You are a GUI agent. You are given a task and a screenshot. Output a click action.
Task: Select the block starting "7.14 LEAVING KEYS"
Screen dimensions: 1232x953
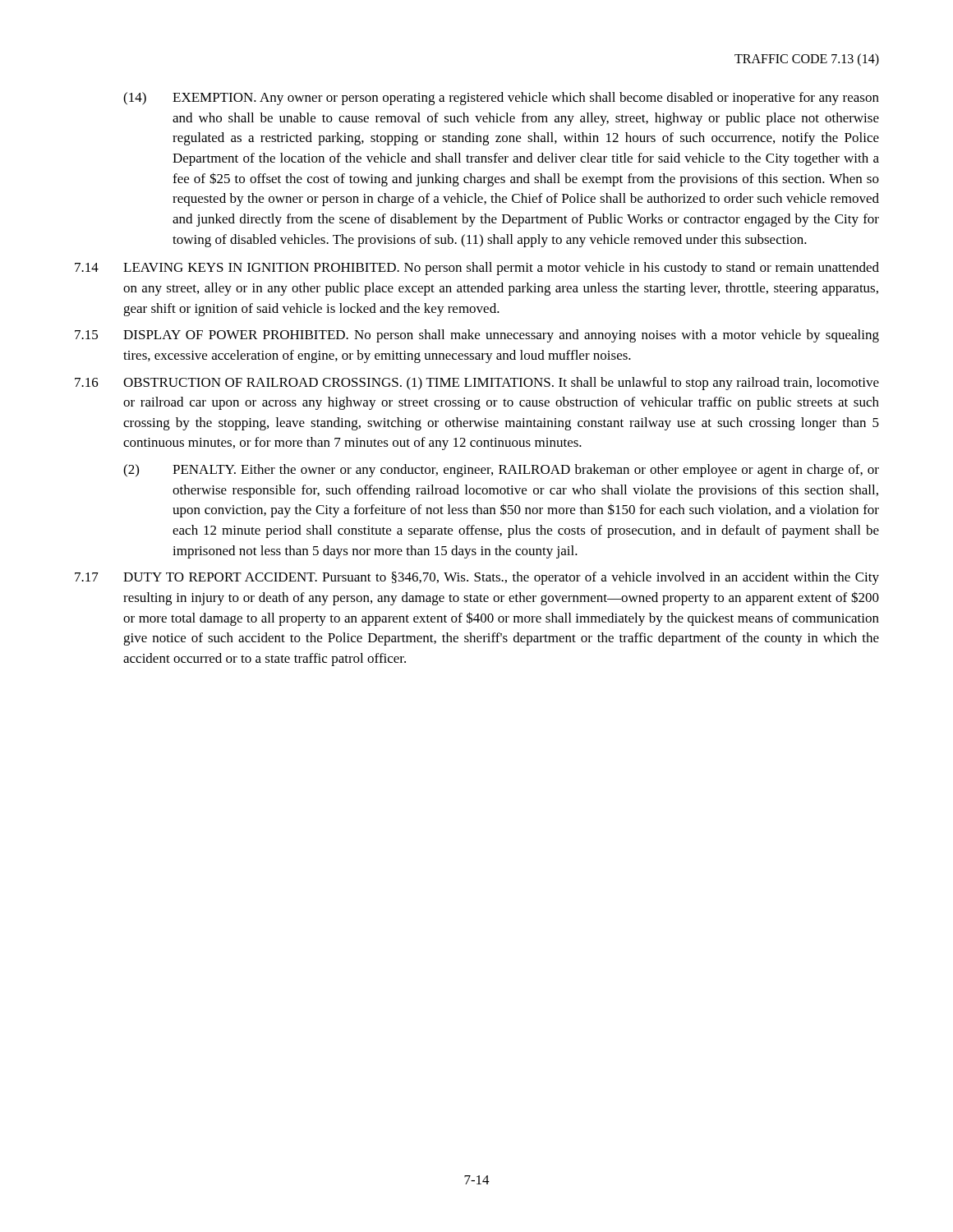coord(476,288)
